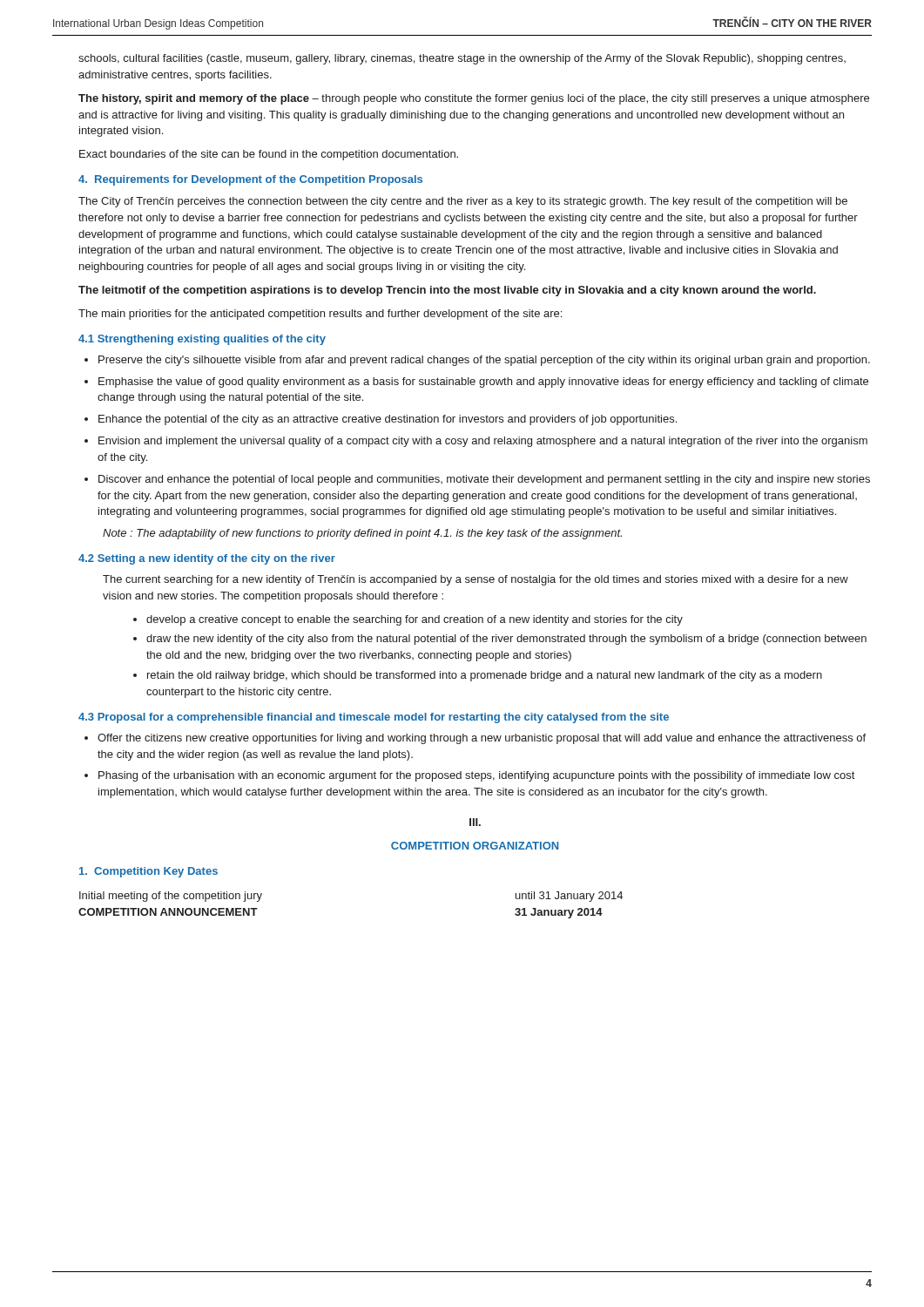Click on the element starting "Preserve the city's silhouette visible from"

[475, 360]
